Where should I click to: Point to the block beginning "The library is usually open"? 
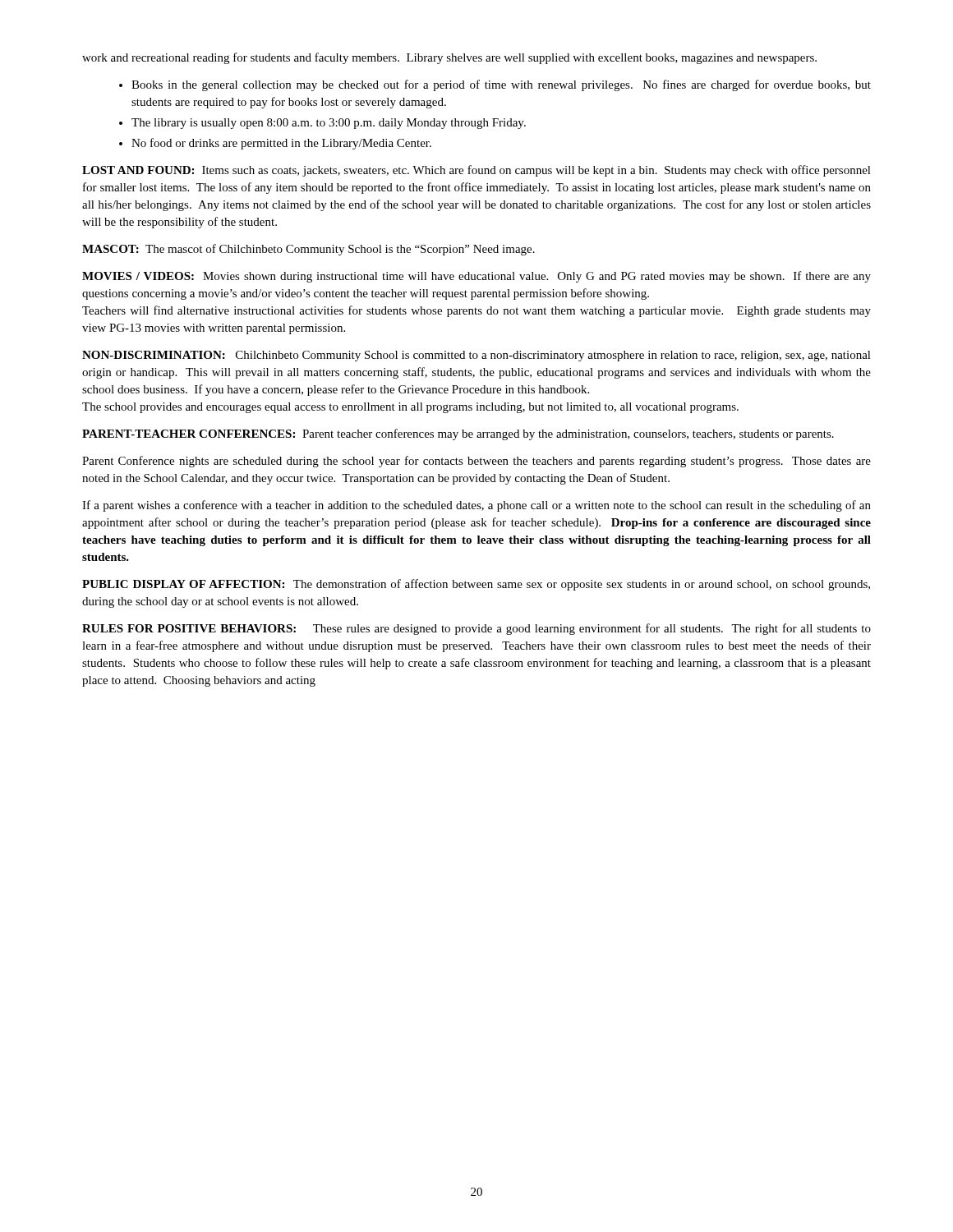click(x=329, y=122)
